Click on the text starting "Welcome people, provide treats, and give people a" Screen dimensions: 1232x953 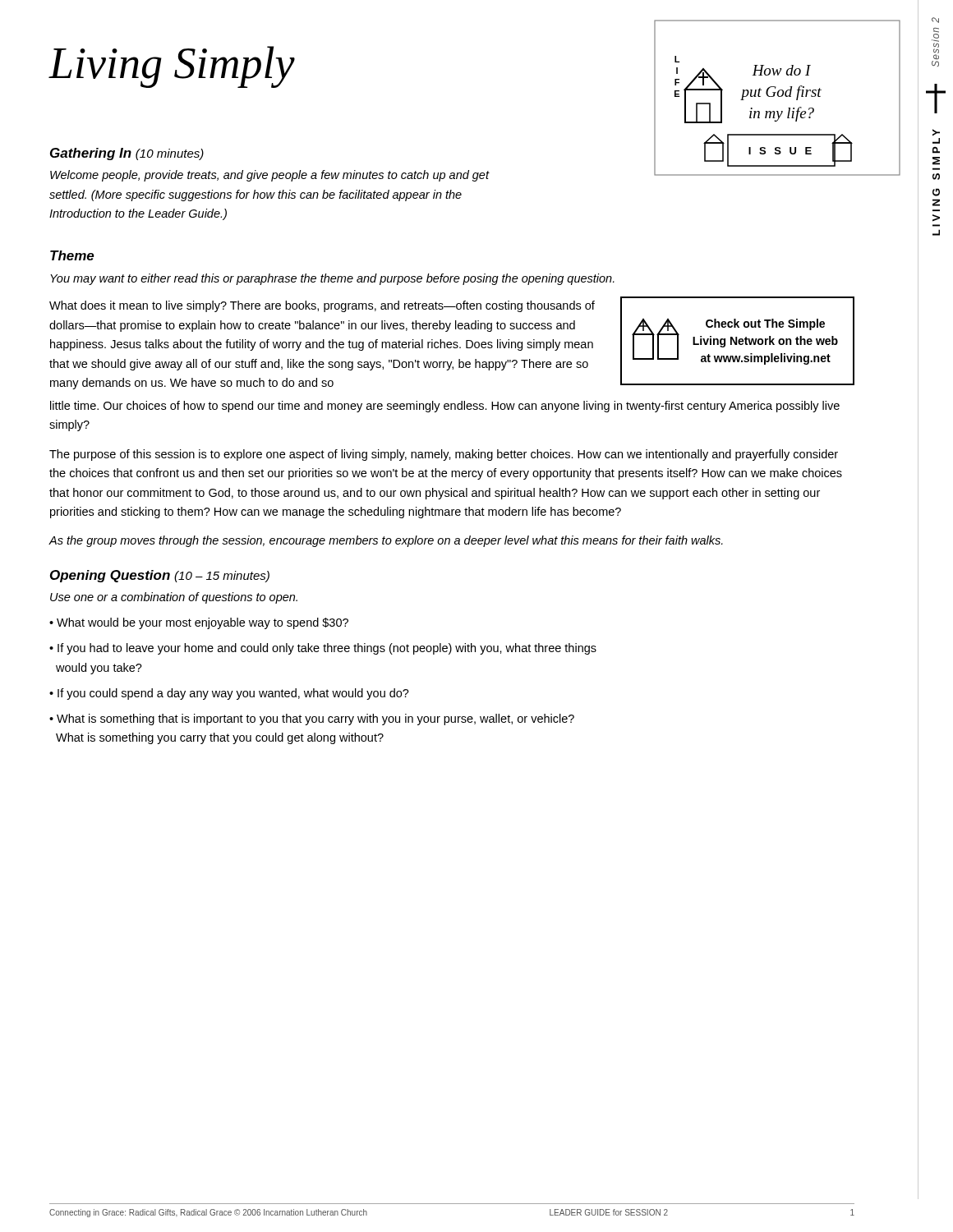click(x=269, y=194)
